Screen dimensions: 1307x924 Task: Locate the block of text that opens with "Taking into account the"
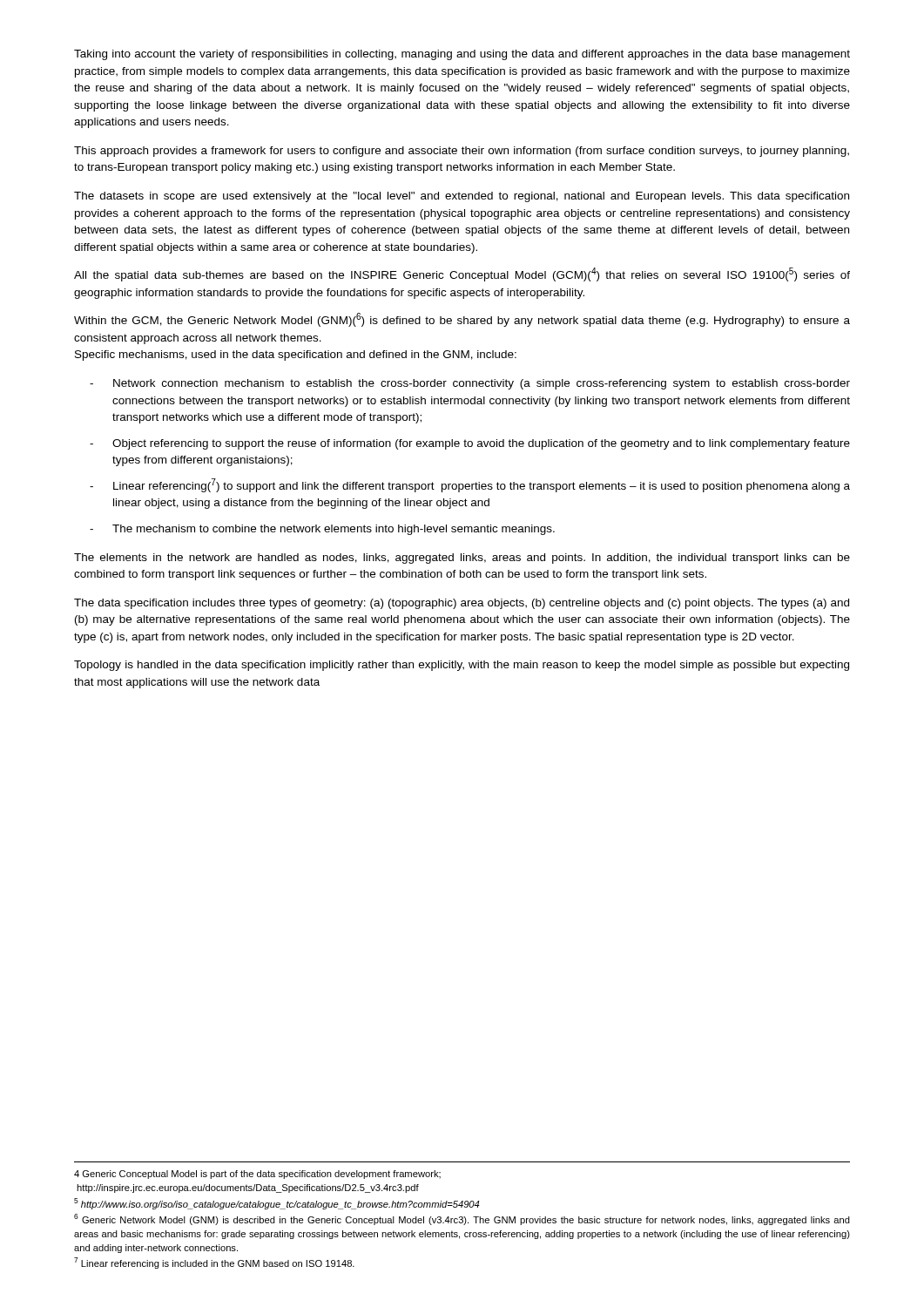(x=462, y=88)
